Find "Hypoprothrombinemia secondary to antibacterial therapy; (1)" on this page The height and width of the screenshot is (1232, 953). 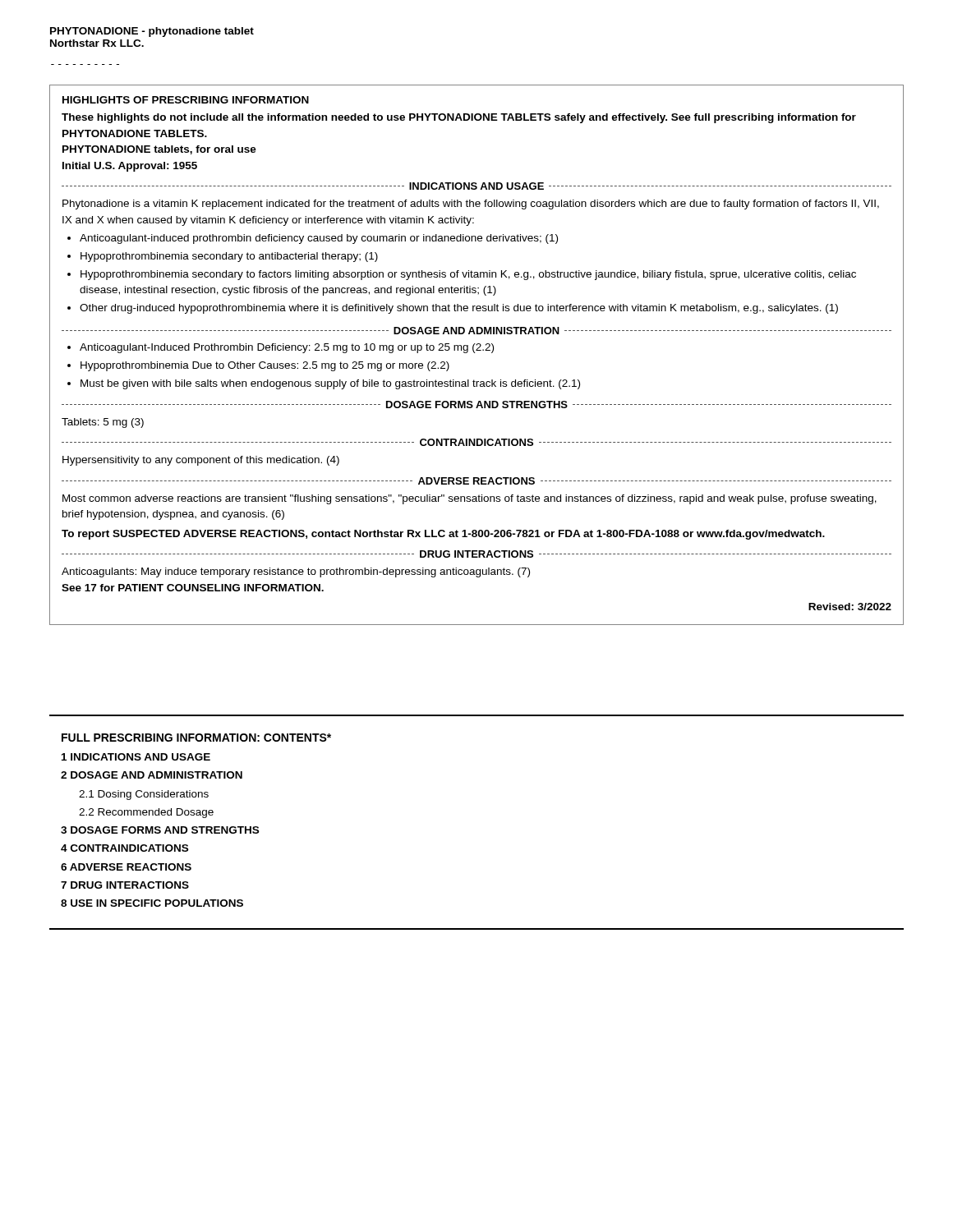tap(229, 256)
